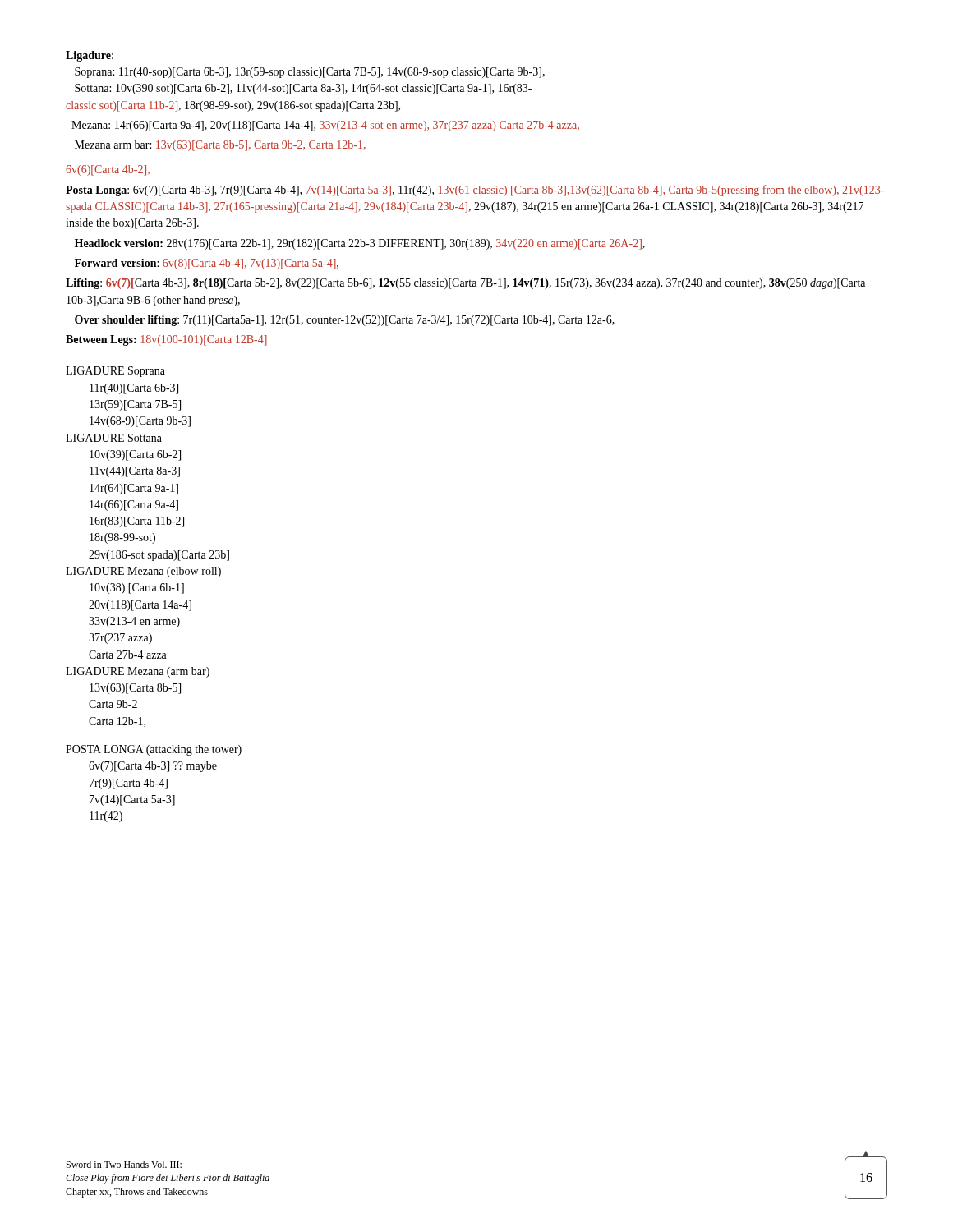This screenshot has width=953, height=1232.
Task: Click on the text block with the text "Soprana: 11r(40-sop)[Carta 6b-3], 13r(59-sop classic)[Carta"
Action: click(305, 89)
